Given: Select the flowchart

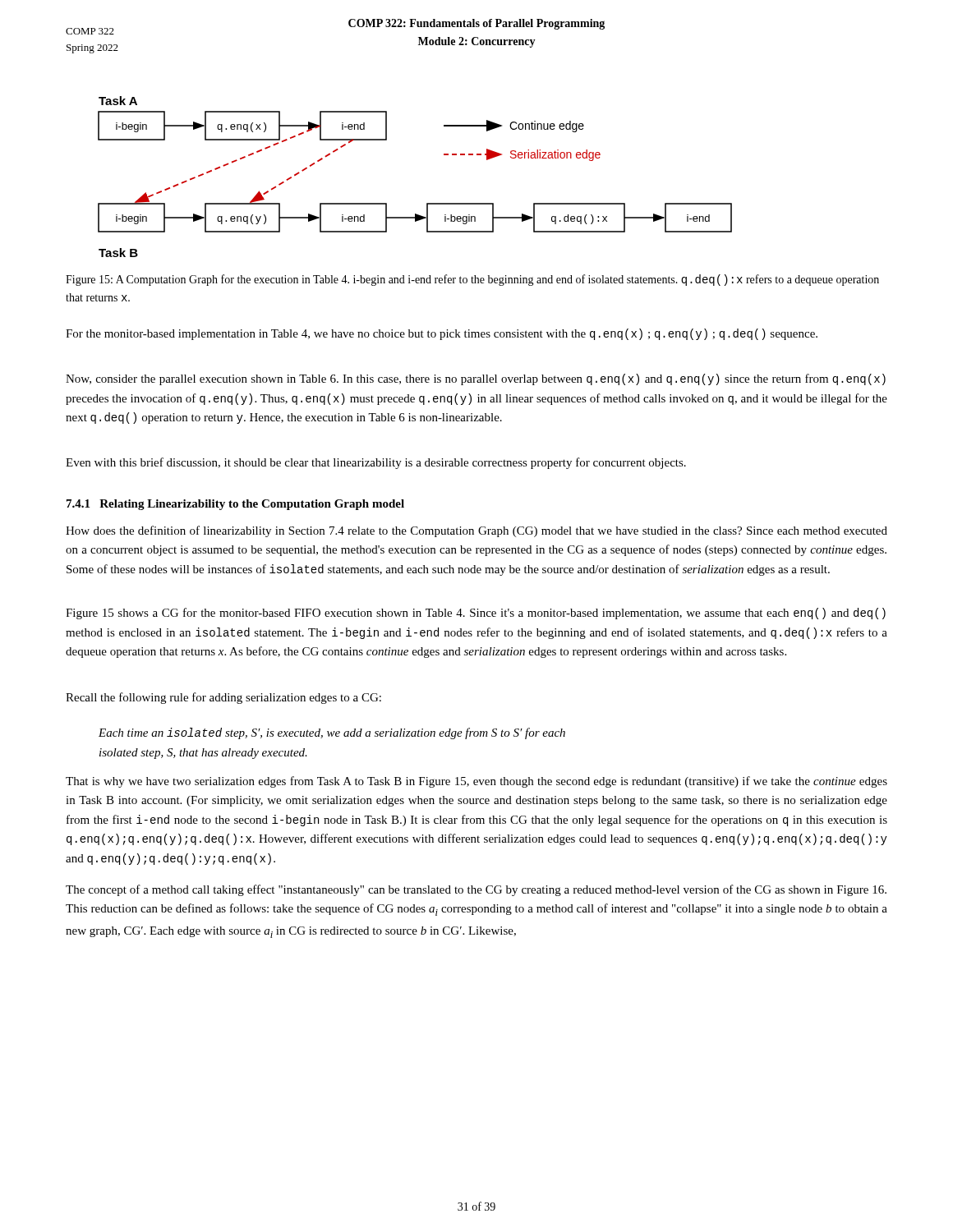Looking at the screenshot, I should [476, 175].
